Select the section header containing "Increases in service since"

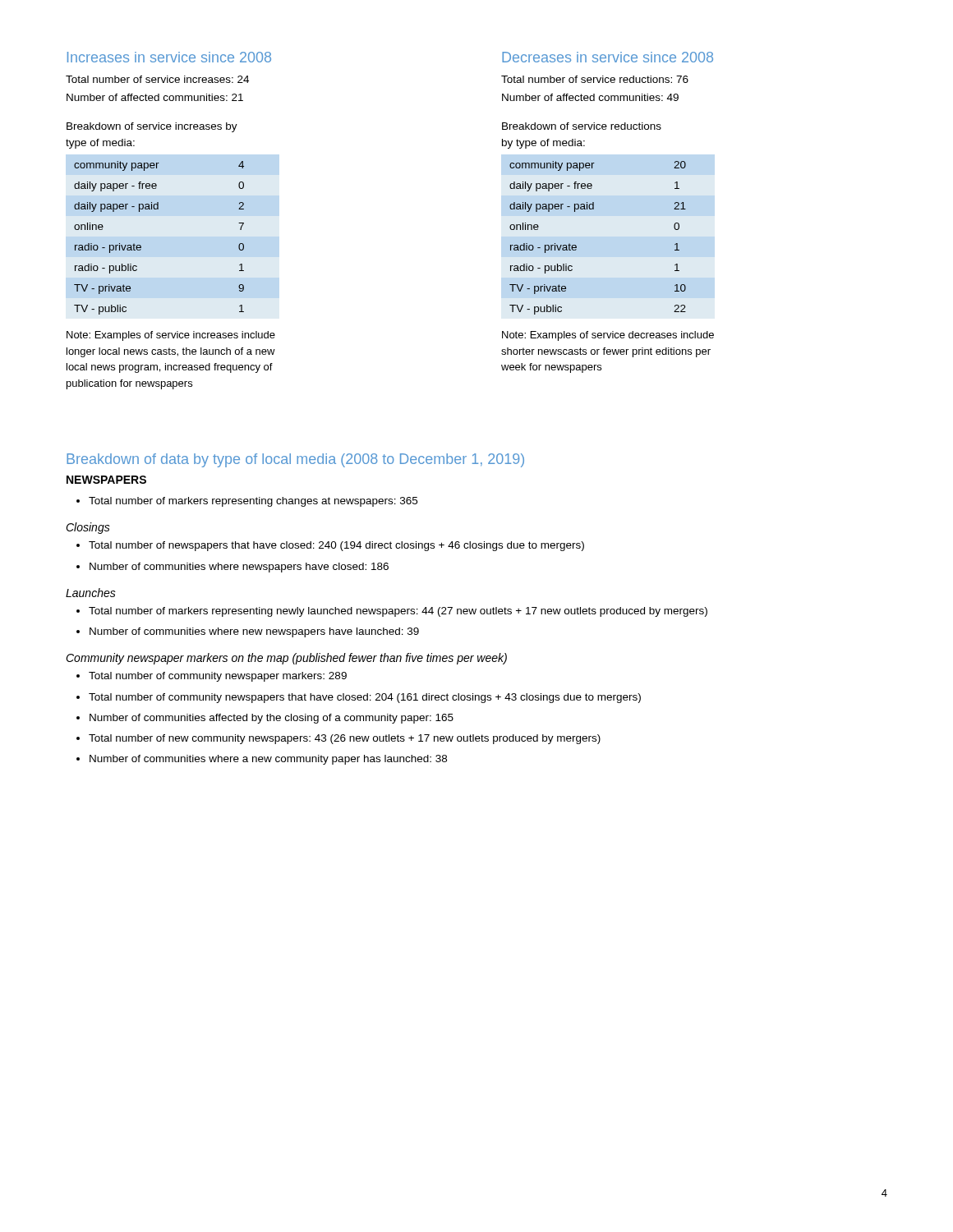coord(259,58)
